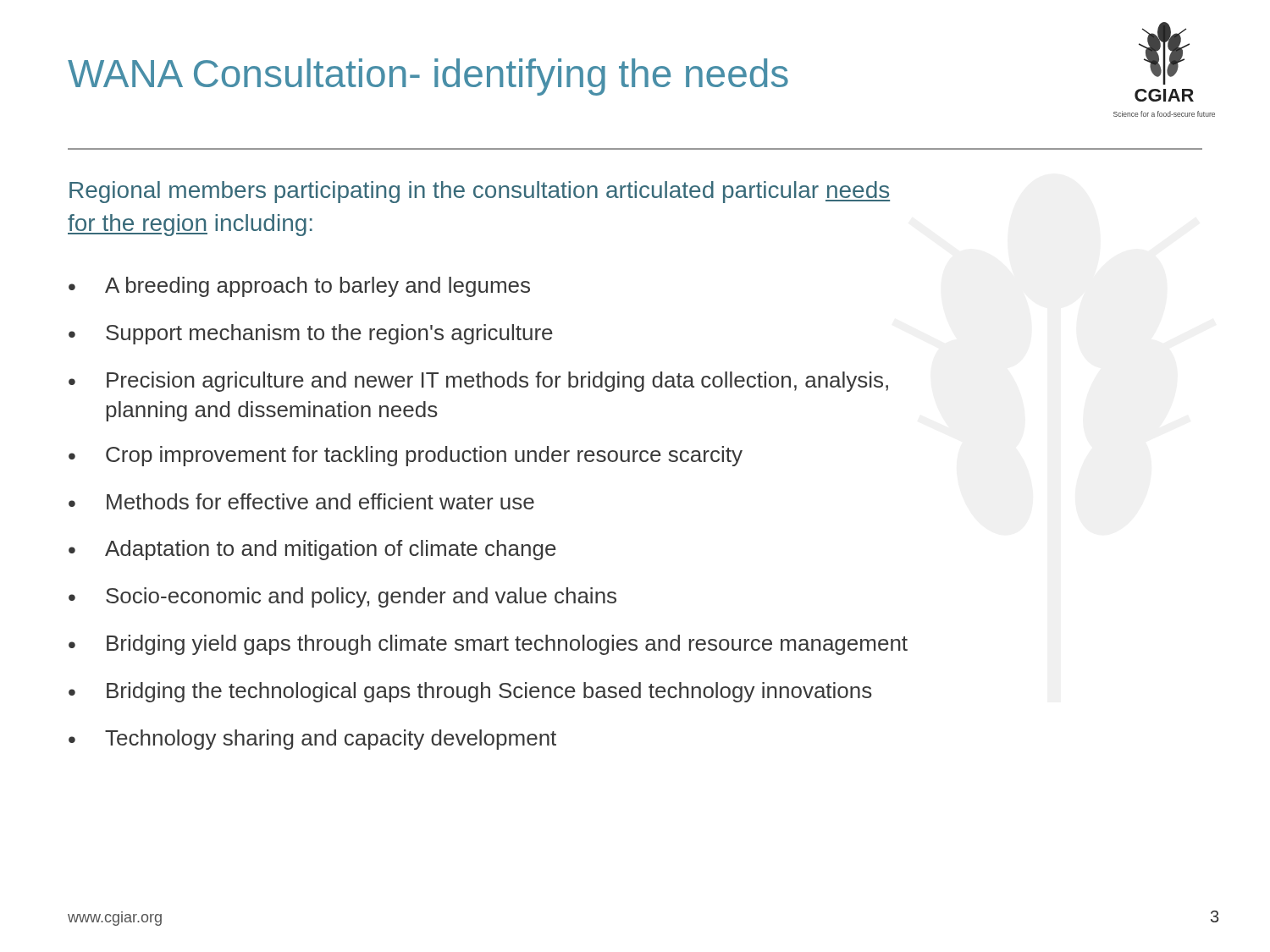Screen dimensions: 952x1270
Task: Navigate to the text starting "WANA Consultation- identifying the needs"
Action: coord(512,74)
